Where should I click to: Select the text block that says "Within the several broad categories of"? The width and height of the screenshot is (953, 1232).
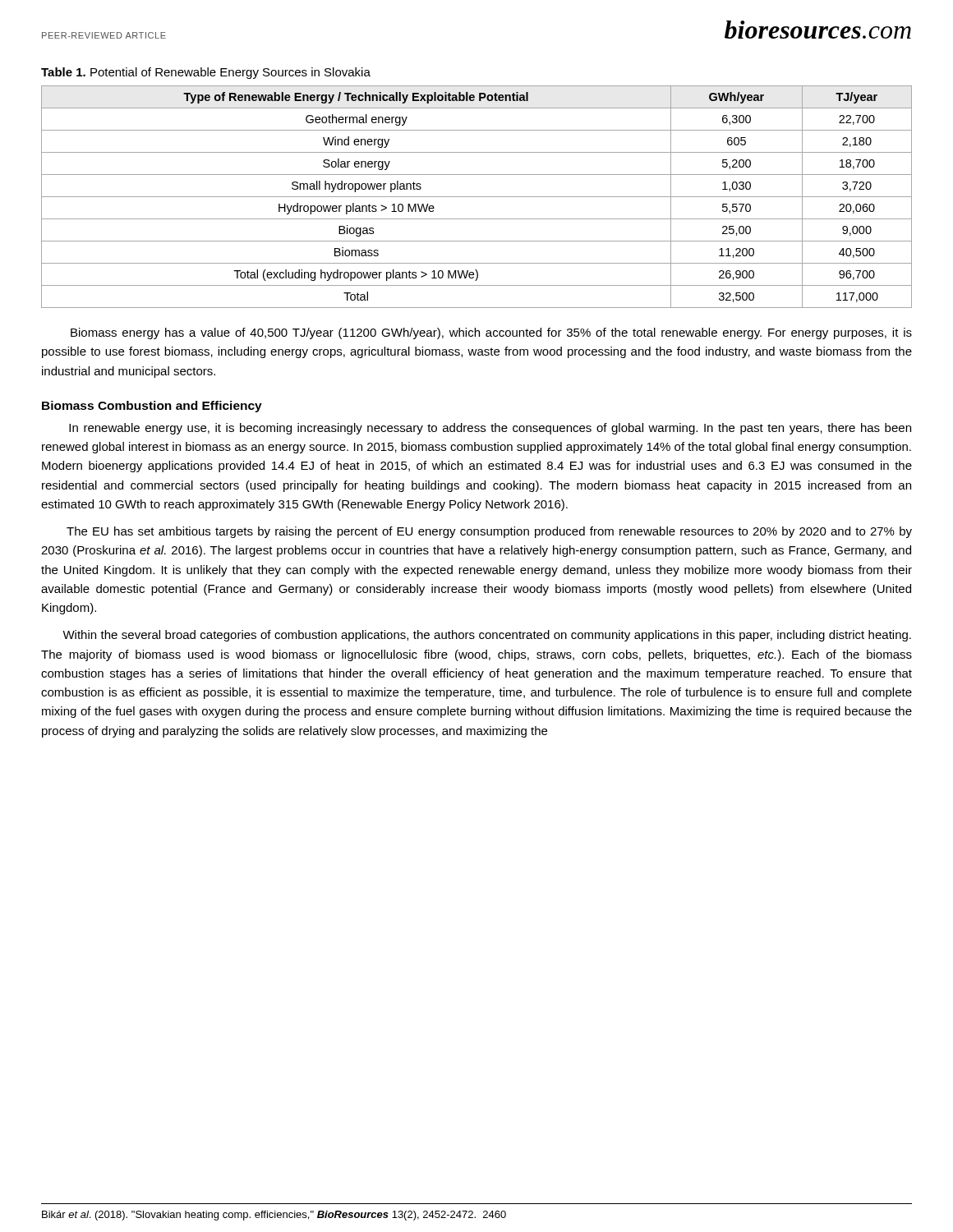tap(476, 682)
